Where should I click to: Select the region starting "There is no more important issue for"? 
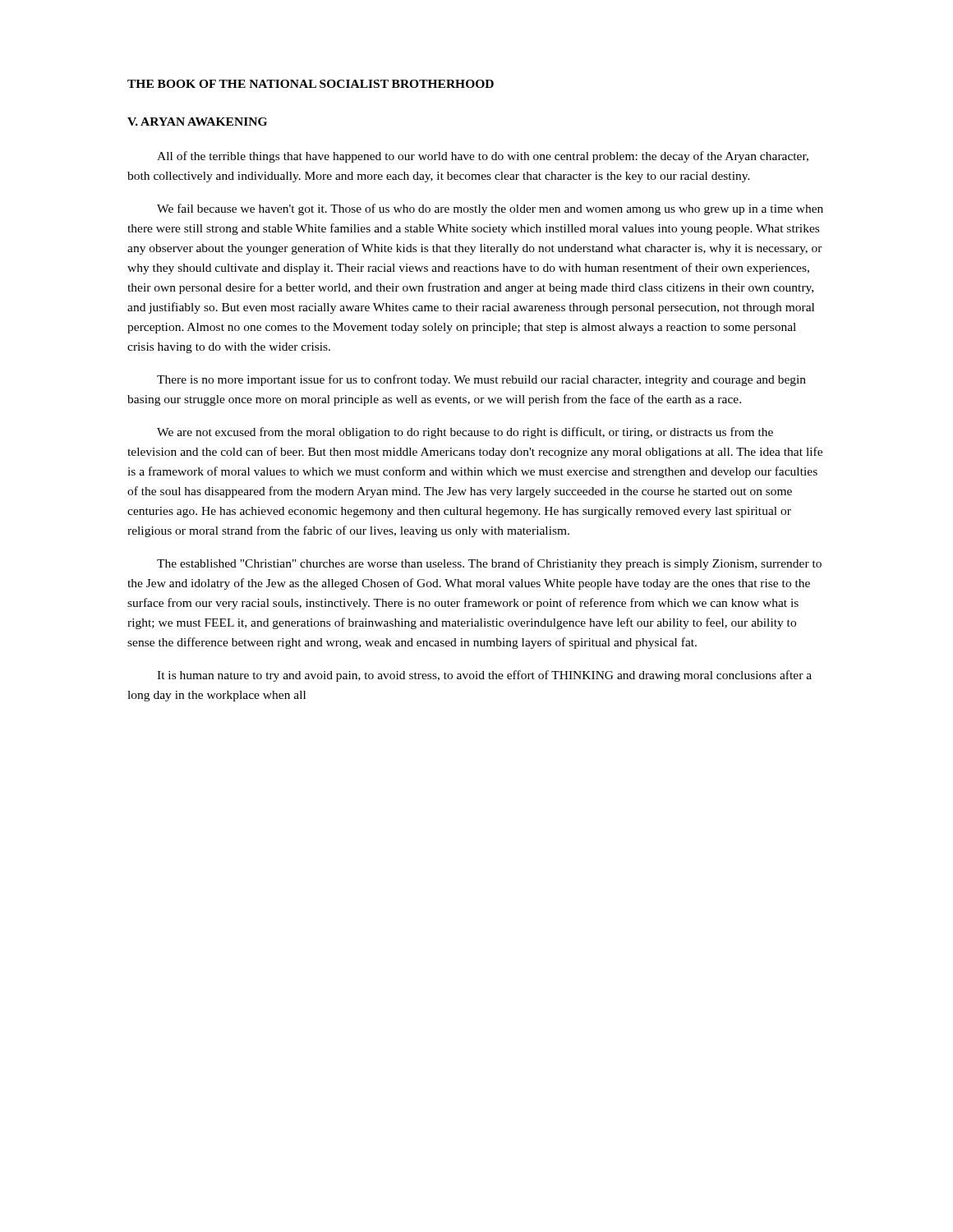click(476, 389)
